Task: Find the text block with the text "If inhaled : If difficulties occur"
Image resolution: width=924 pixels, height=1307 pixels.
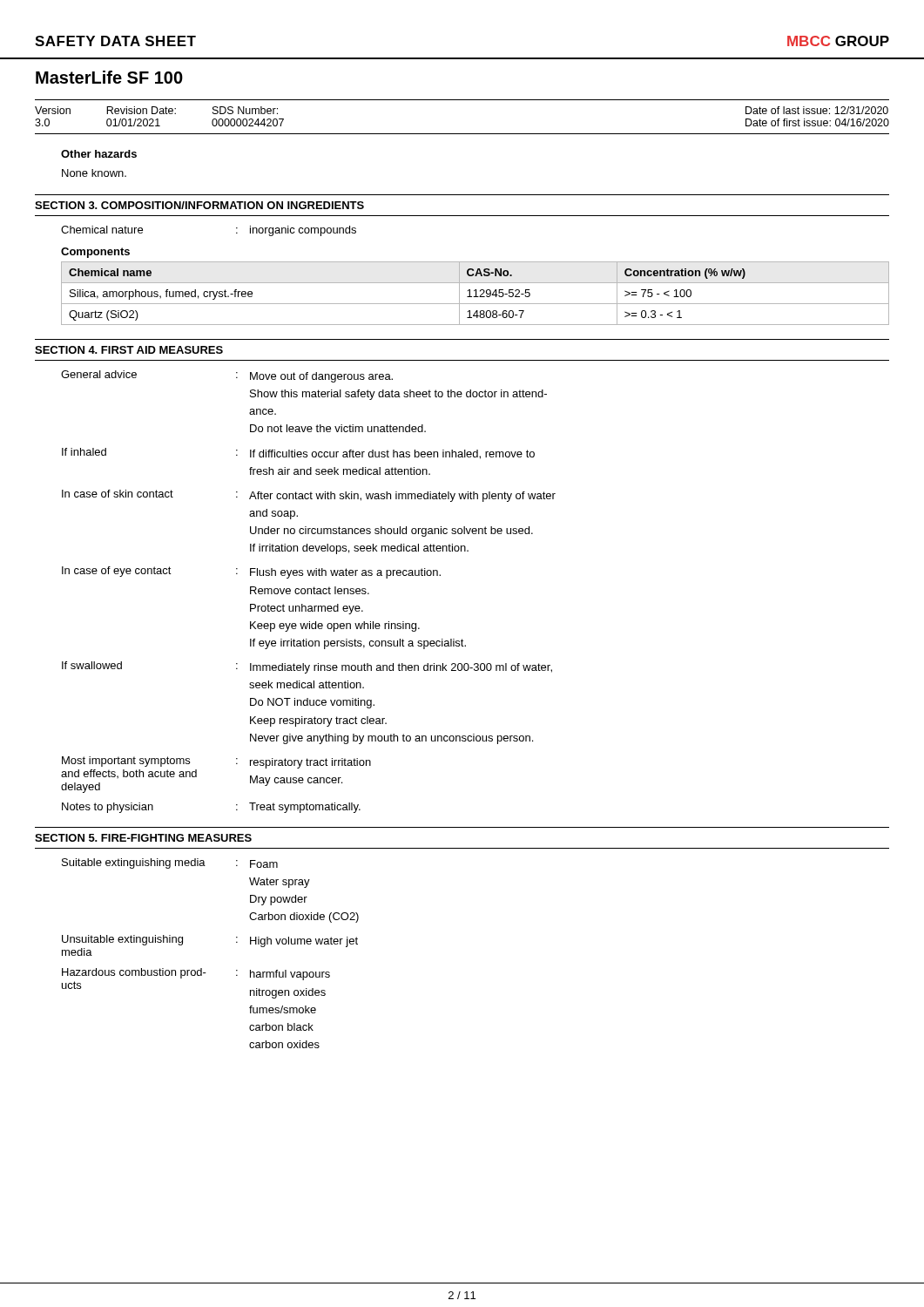Action: click(285, 462)
